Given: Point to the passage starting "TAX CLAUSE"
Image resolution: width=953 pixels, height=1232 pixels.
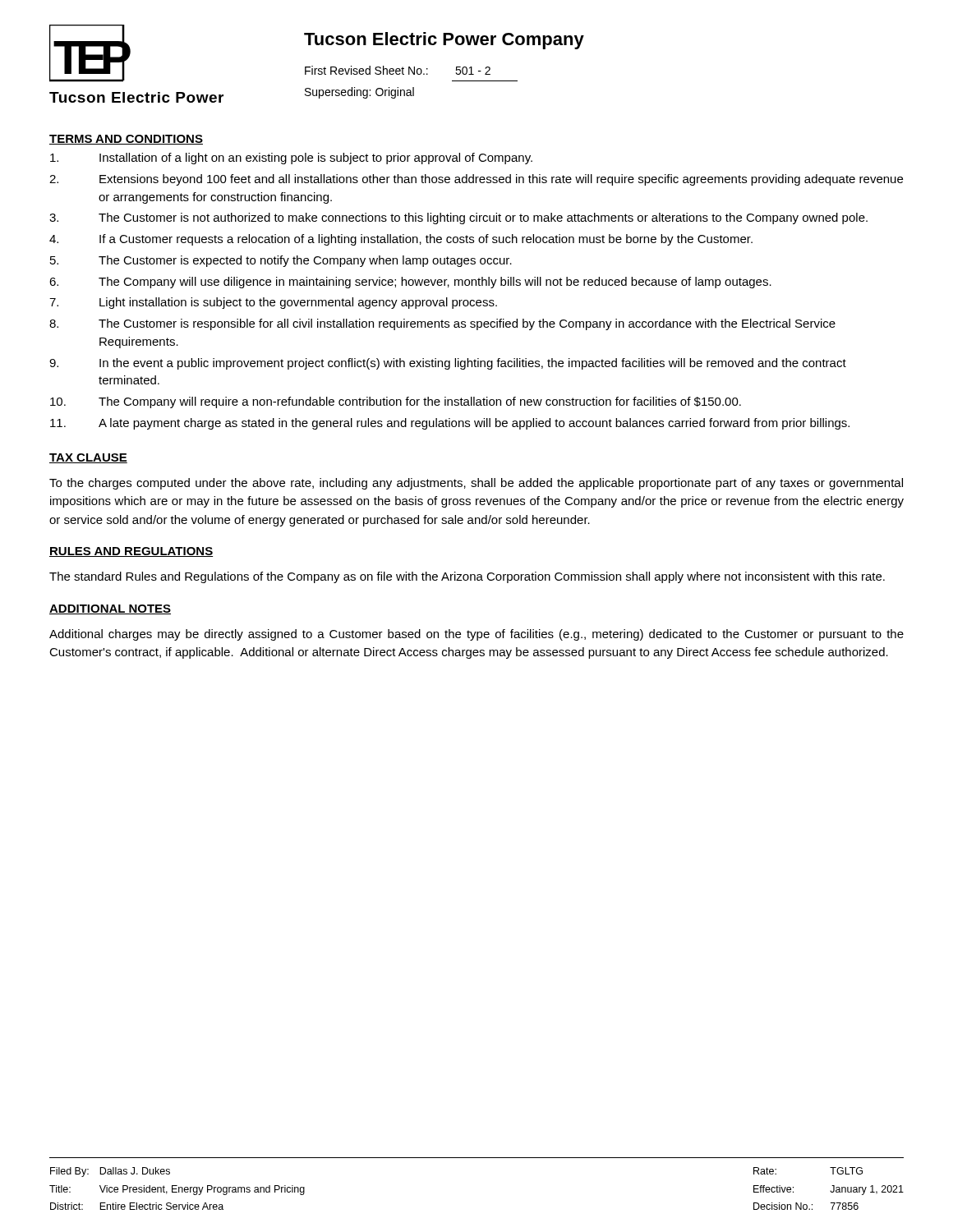Looking at the screenshot, I should pos(88,457).
